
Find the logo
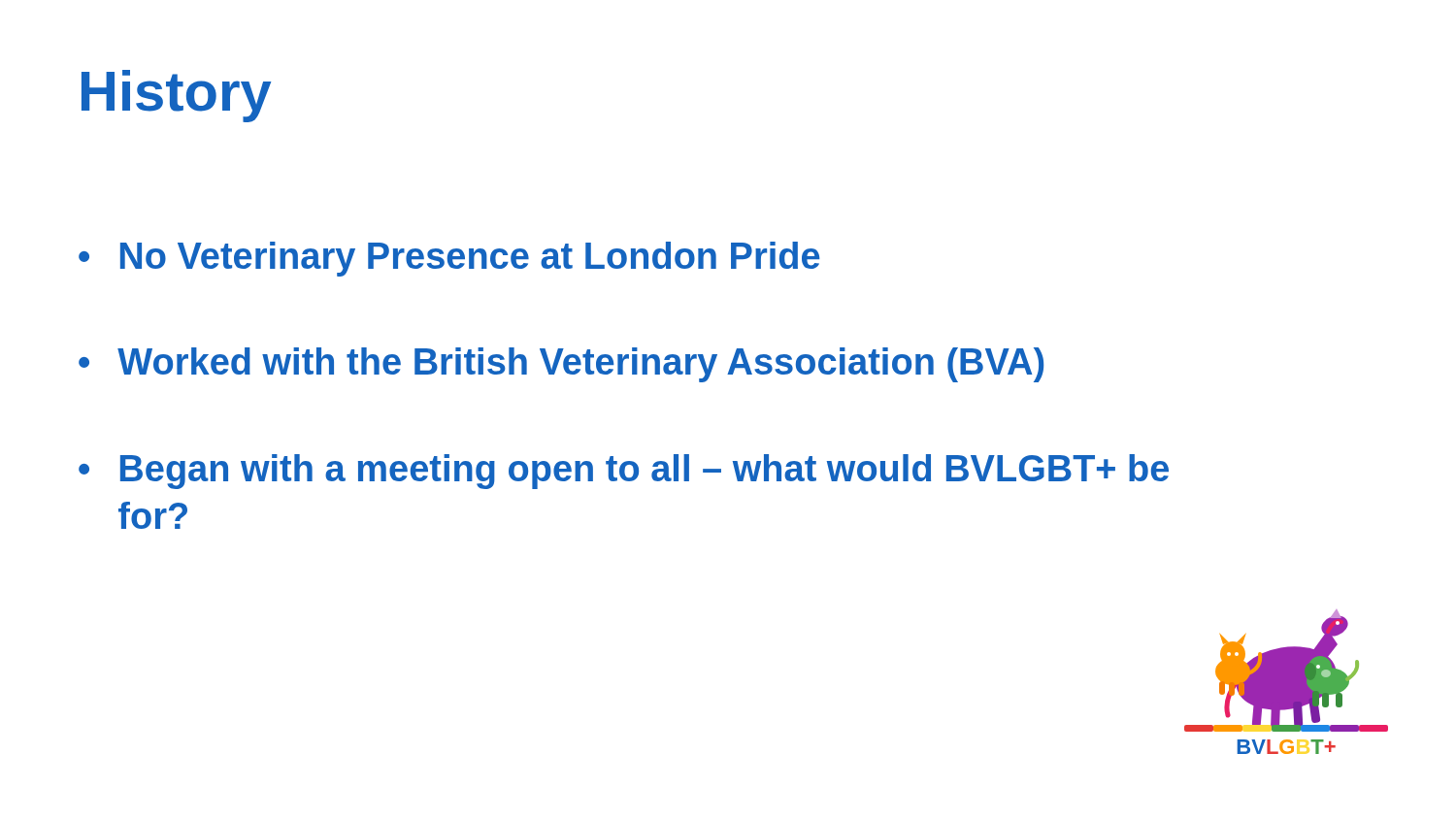click(1286, 683)
